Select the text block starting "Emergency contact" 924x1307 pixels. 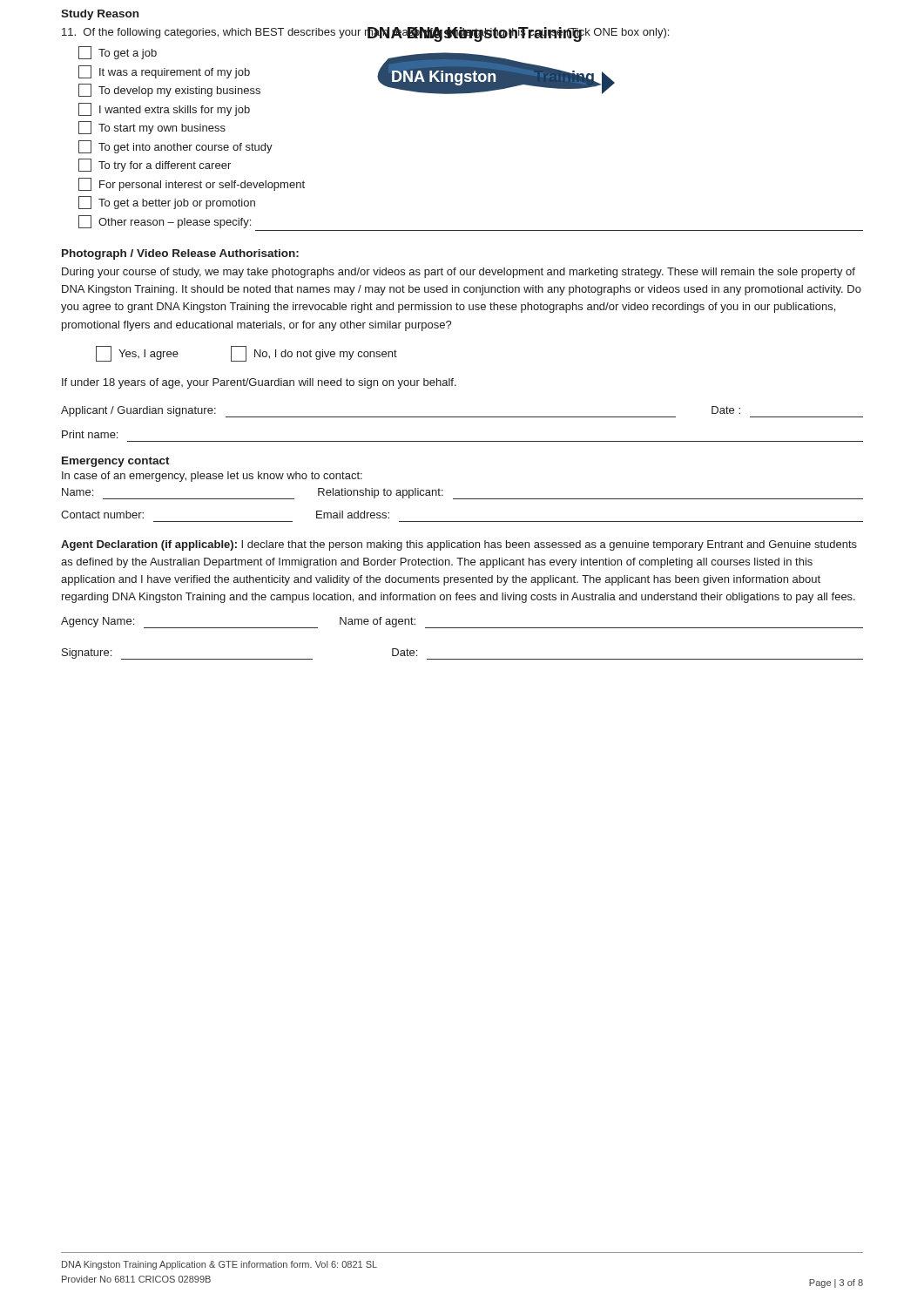[x=115, y=460]
